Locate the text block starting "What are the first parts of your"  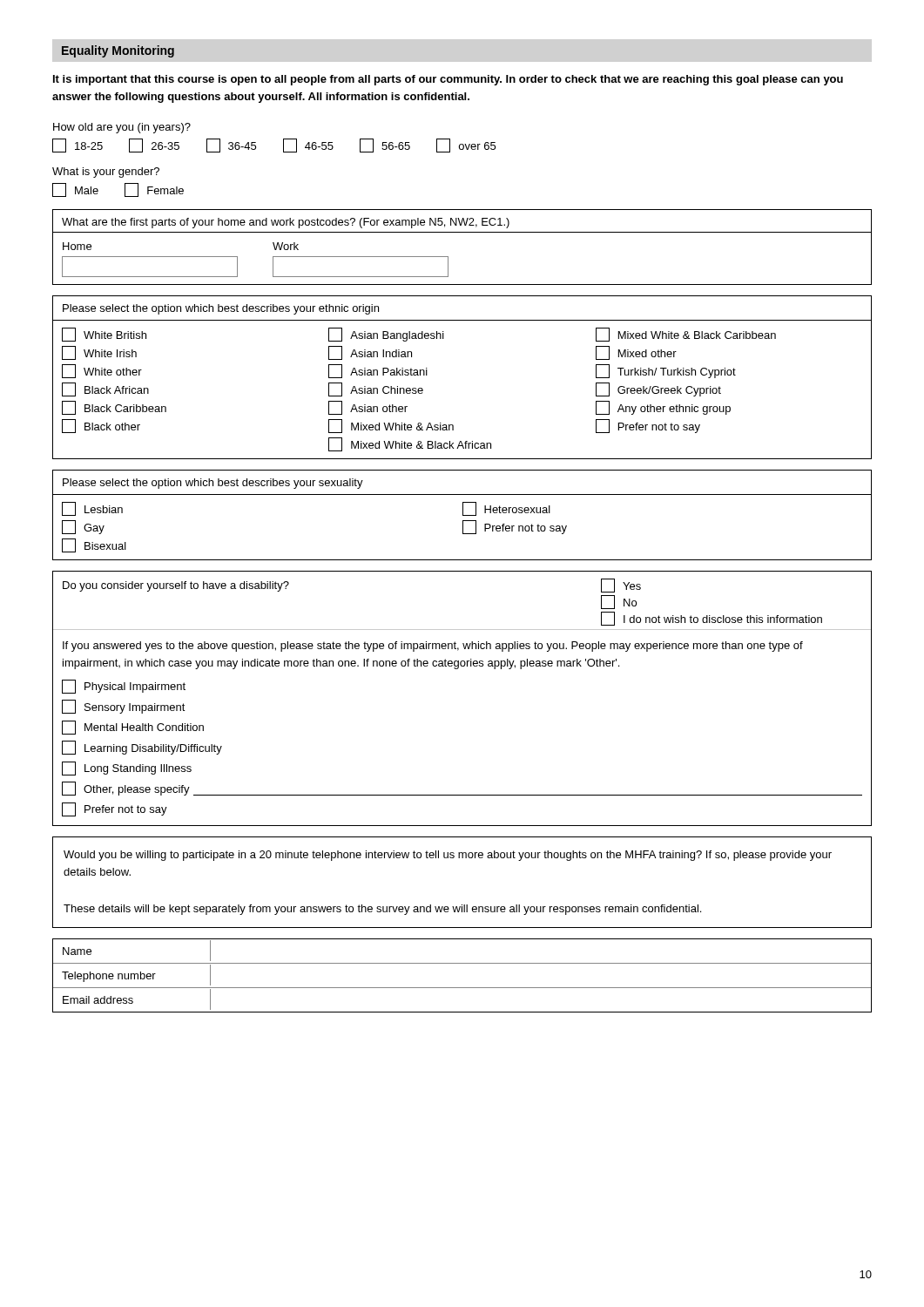tap(286, 223)
